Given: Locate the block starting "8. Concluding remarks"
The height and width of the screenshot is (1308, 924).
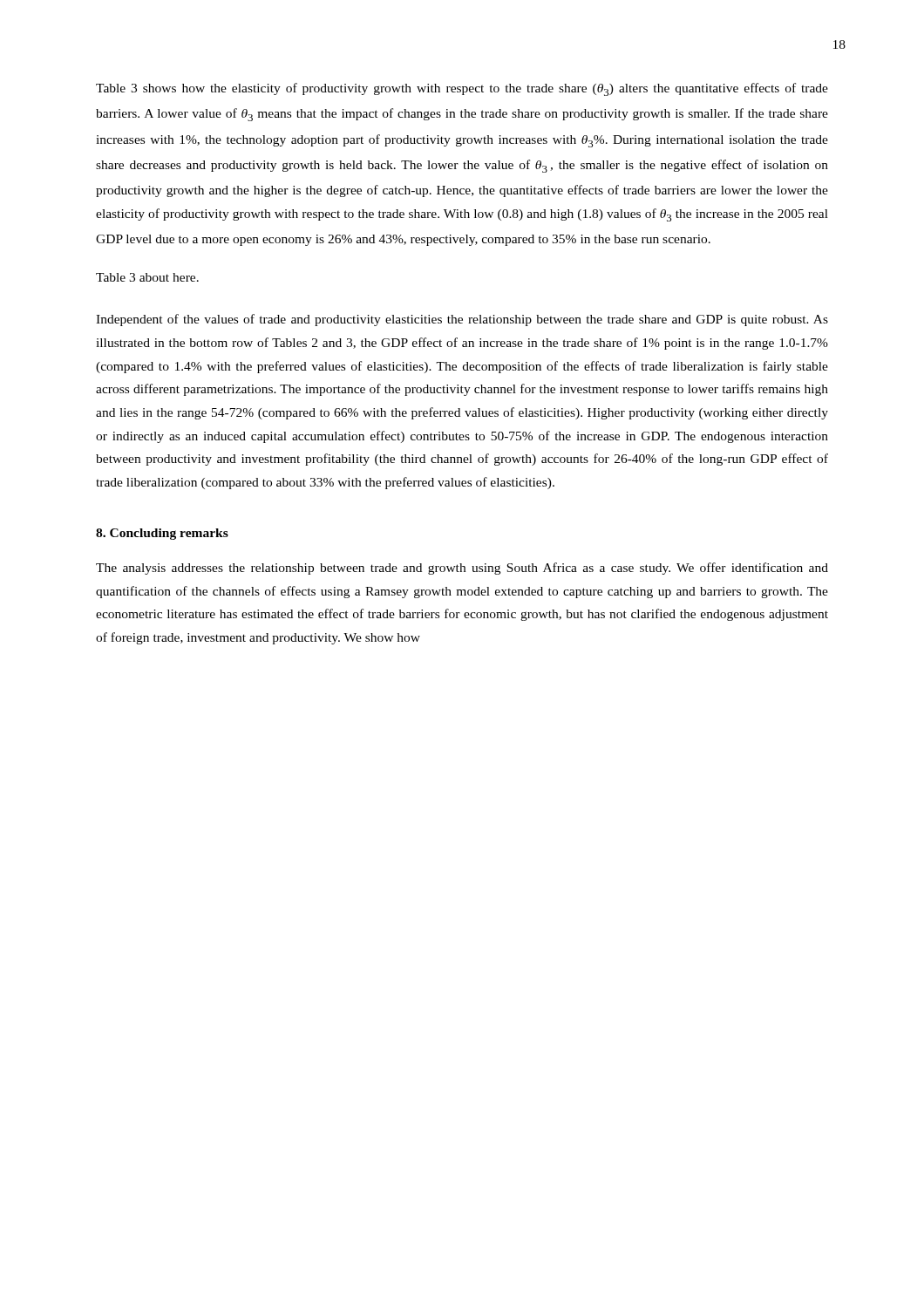Looking at the screenshot, I should click(x=162, y=532).
